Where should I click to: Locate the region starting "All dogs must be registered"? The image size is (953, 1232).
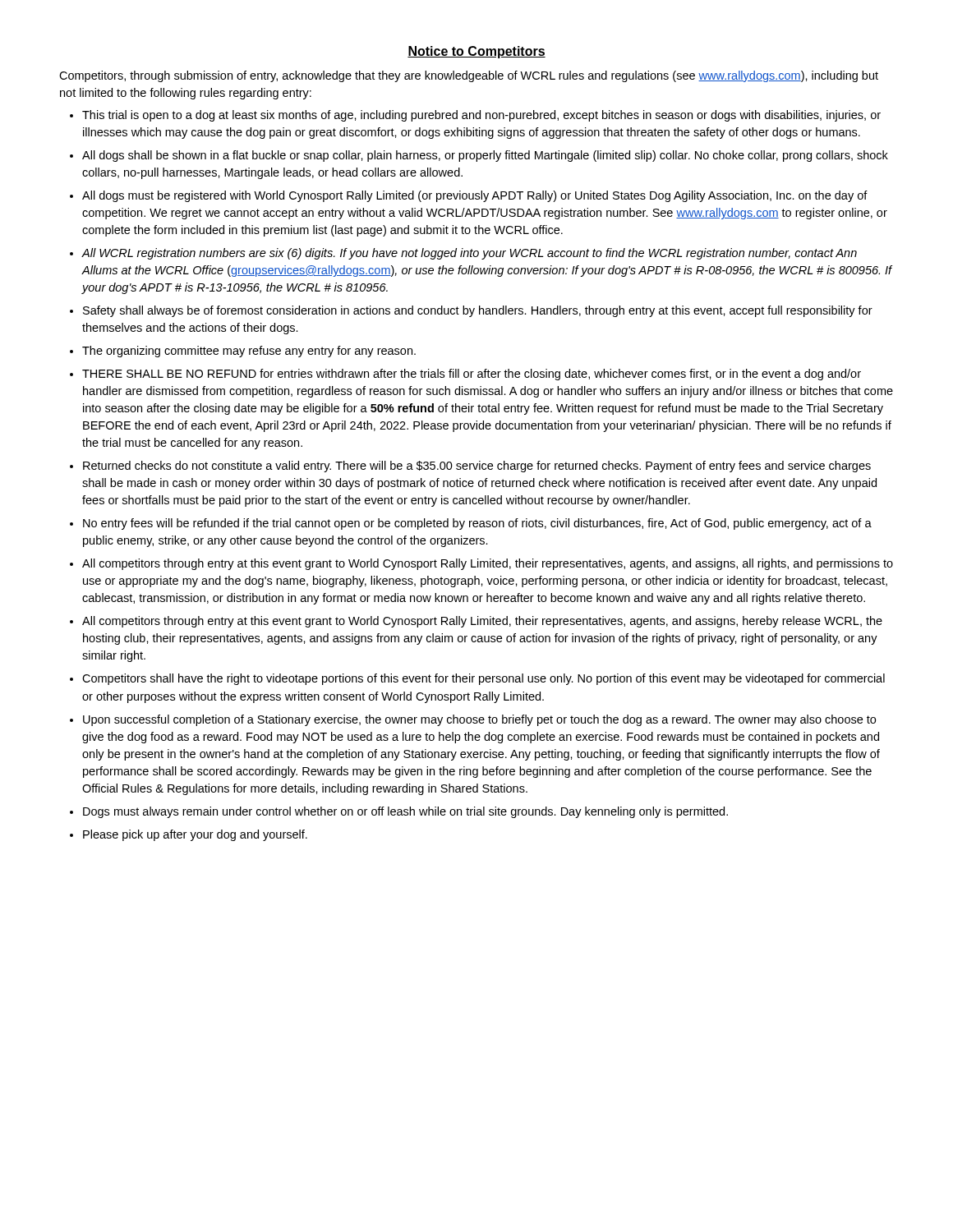485,213
